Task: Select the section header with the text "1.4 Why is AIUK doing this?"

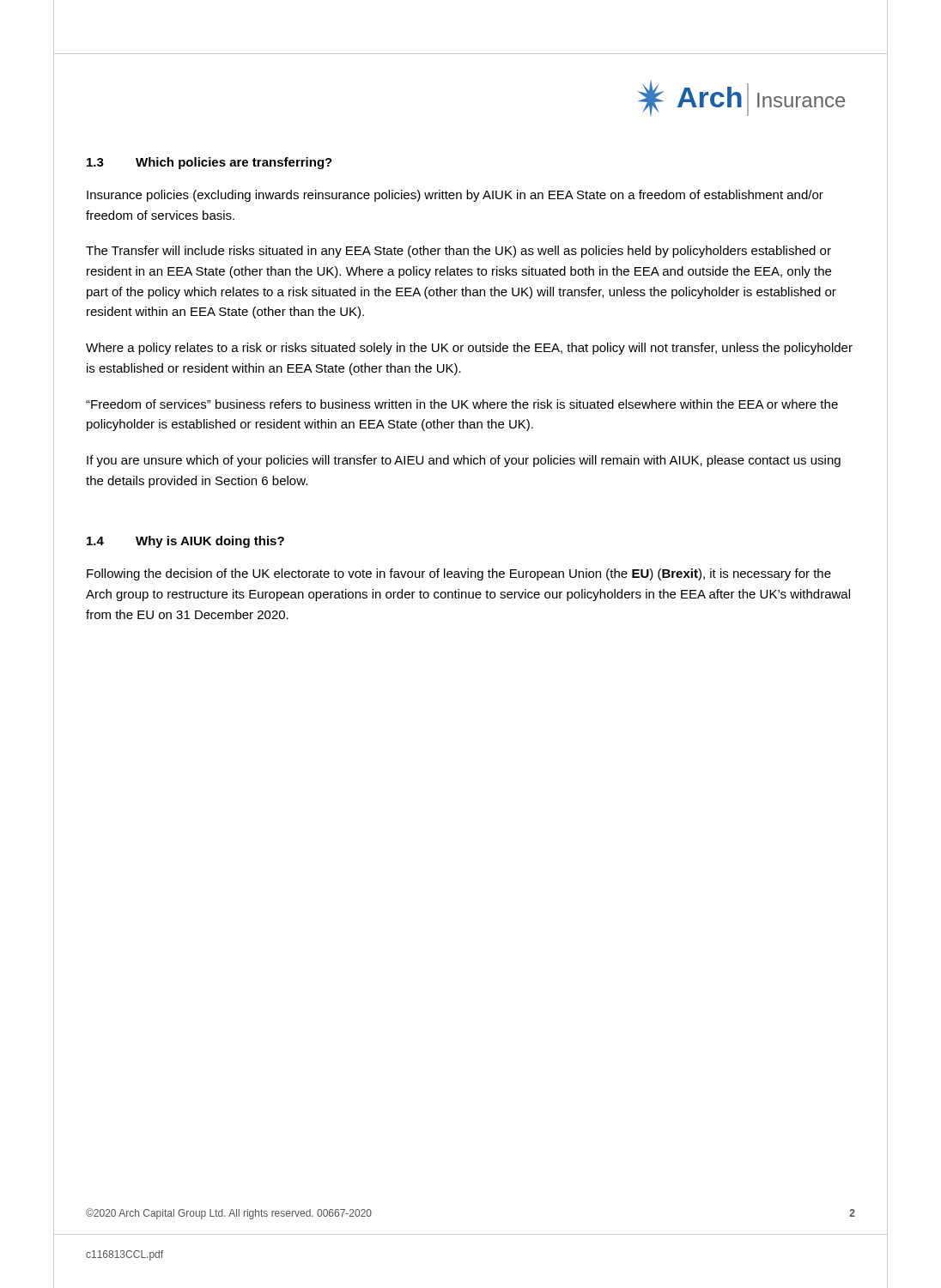Action: click(185, 541)
